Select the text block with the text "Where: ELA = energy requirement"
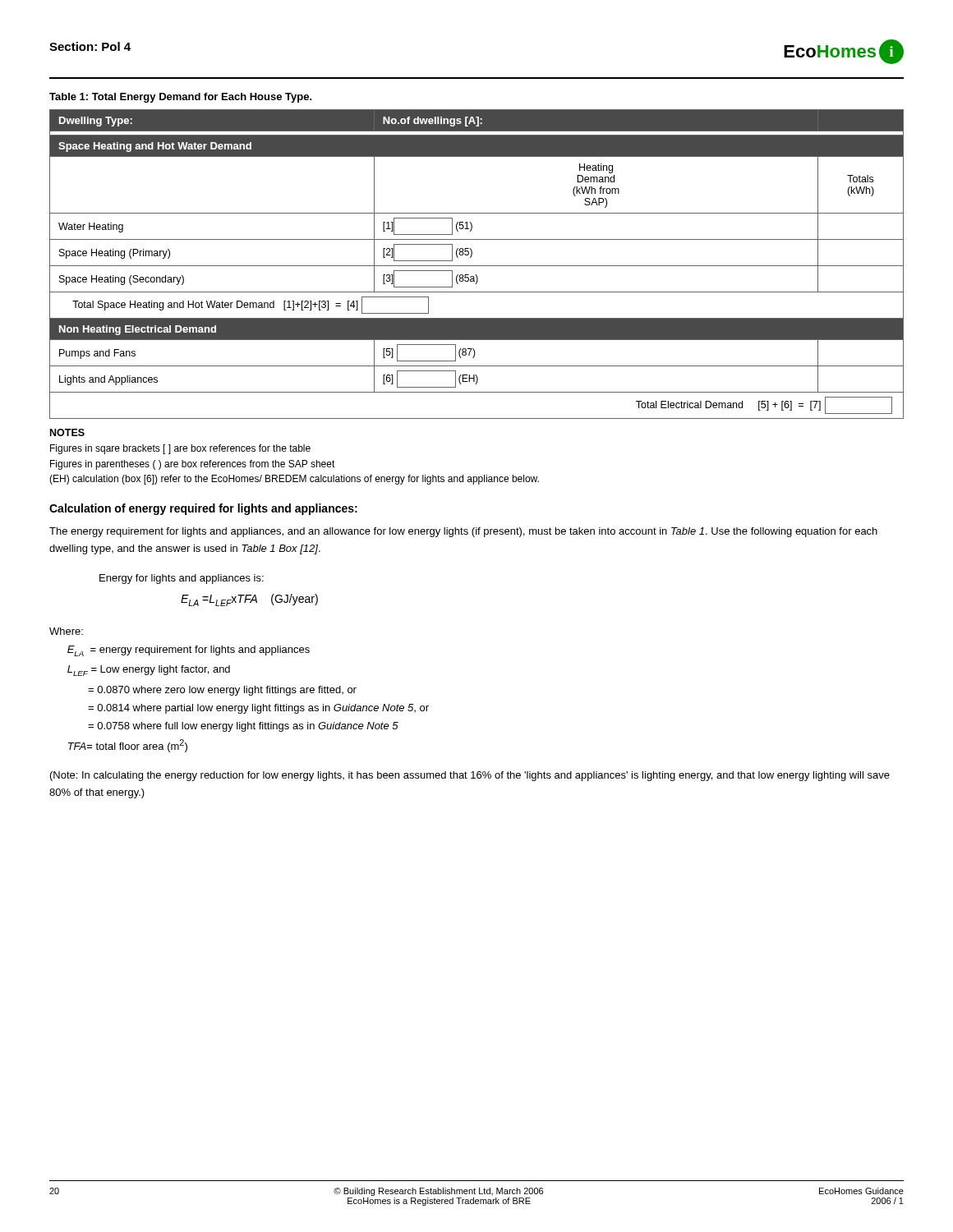This screenshot has width=953, height=1232. click(239, 689)
